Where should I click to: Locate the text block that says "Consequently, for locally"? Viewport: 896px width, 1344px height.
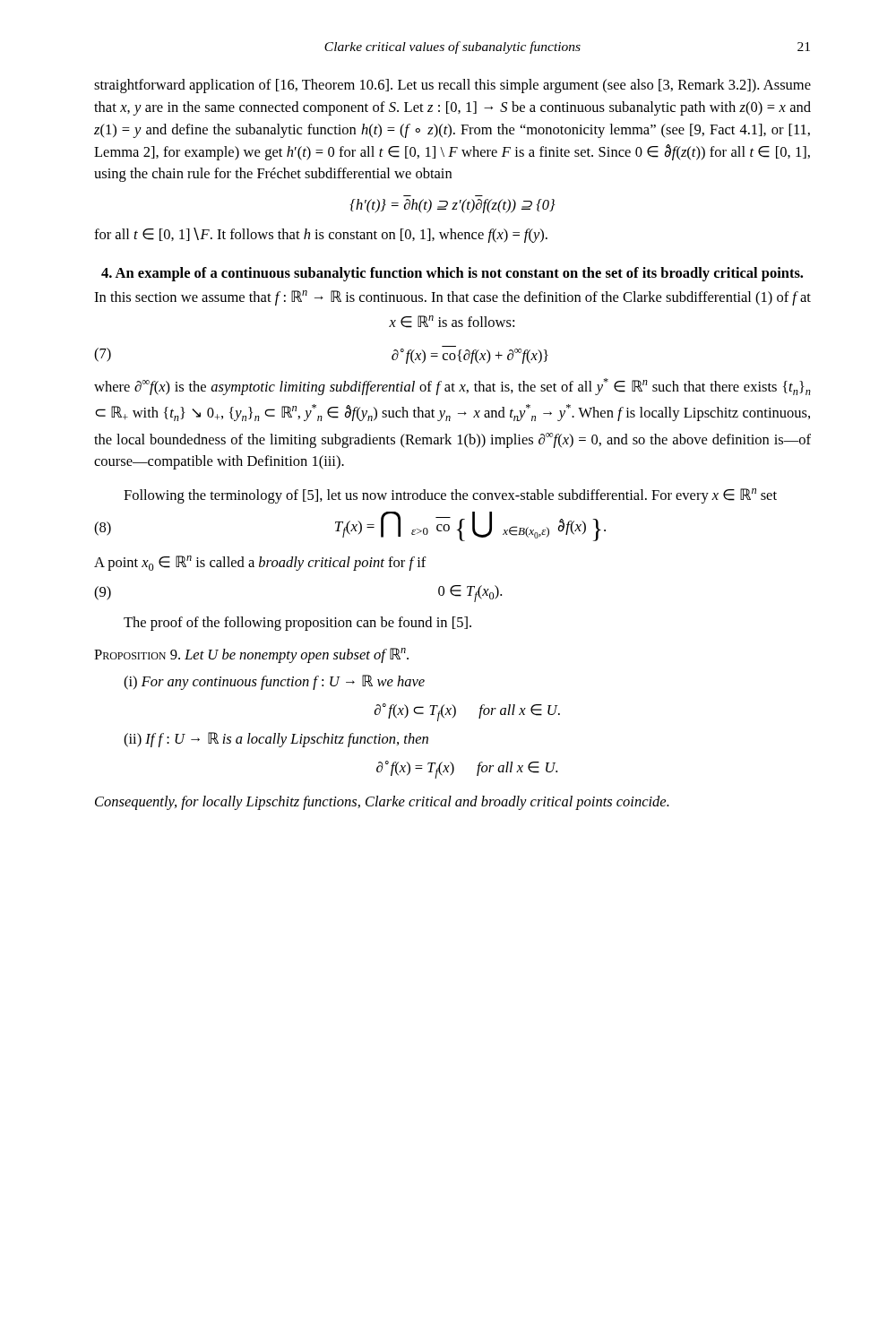click(x=382, y=802)
